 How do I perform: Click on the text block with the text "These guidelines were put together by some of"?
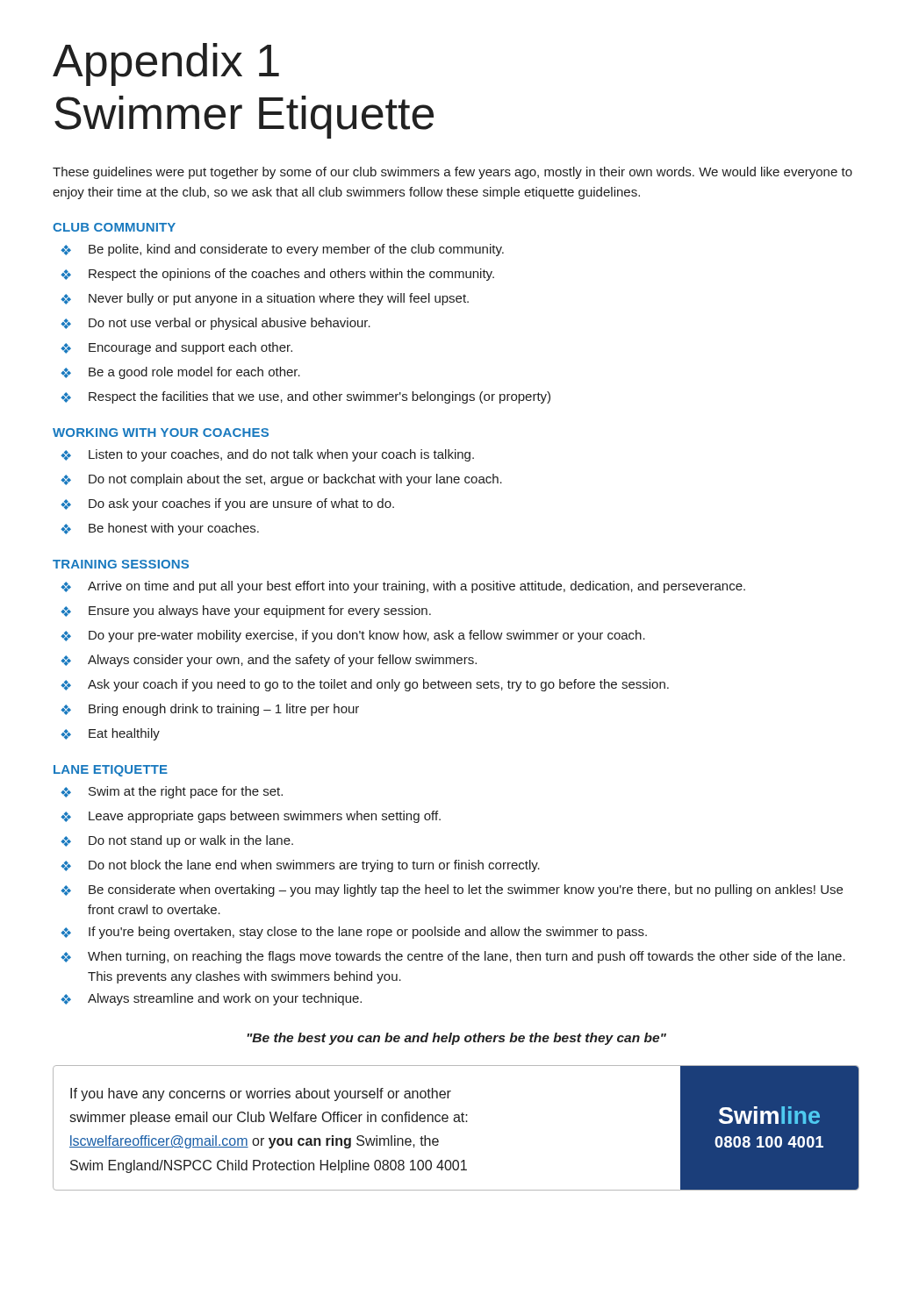click(452, 181)
